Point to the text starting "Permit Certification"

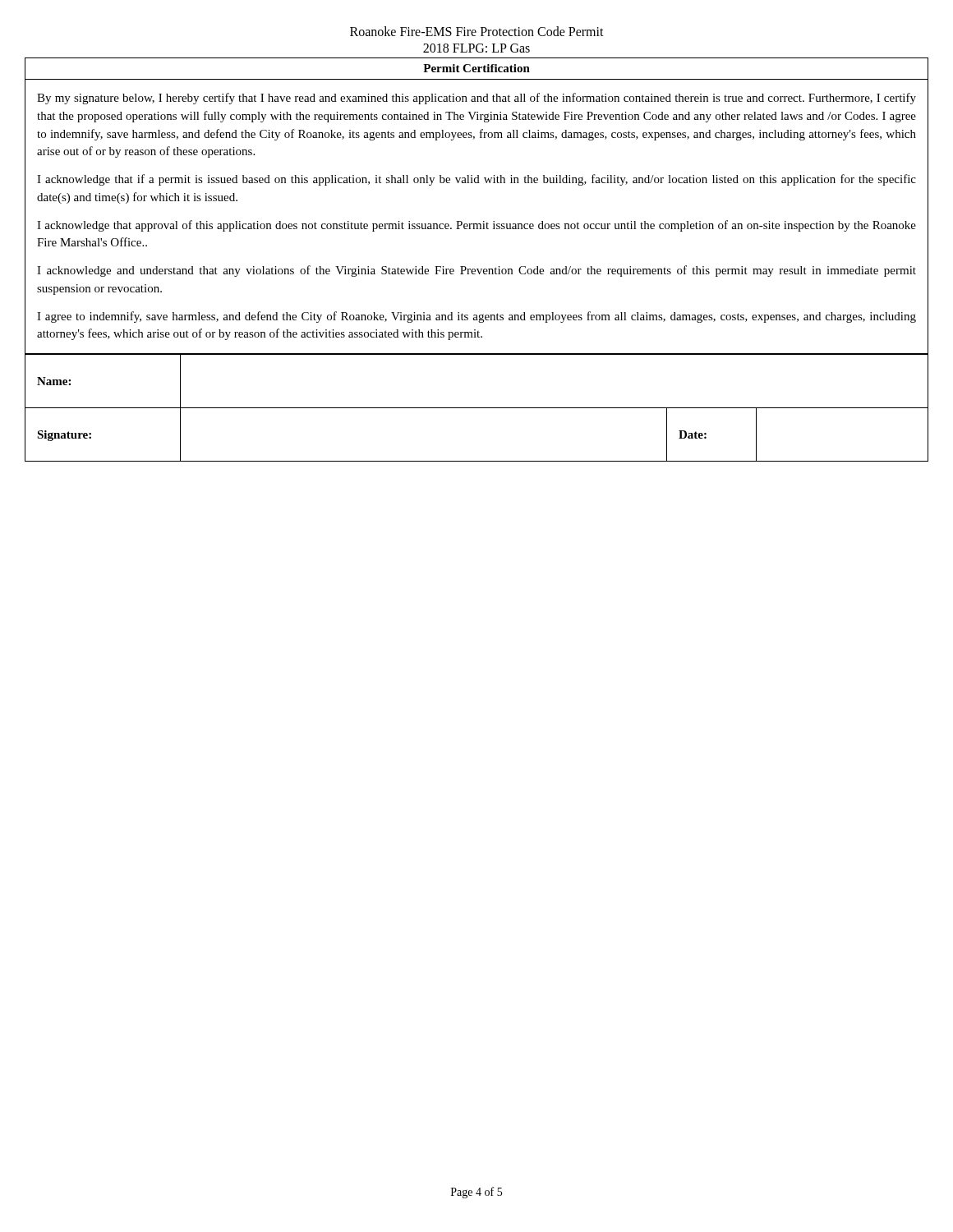(476, 68)
